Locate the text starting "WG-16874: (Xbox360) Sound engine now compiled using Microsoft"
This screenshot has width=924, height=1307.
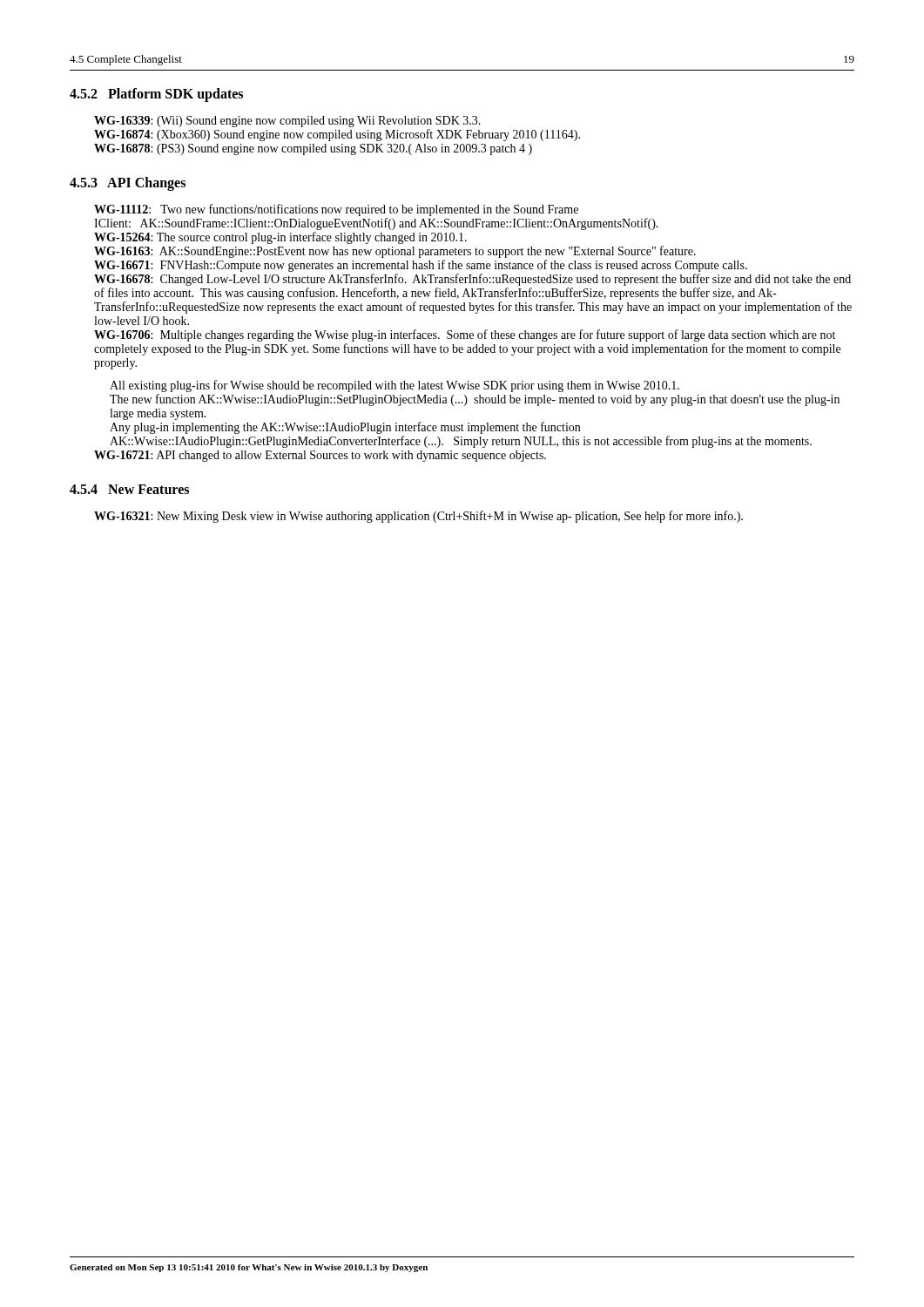(x=474, y=135)
